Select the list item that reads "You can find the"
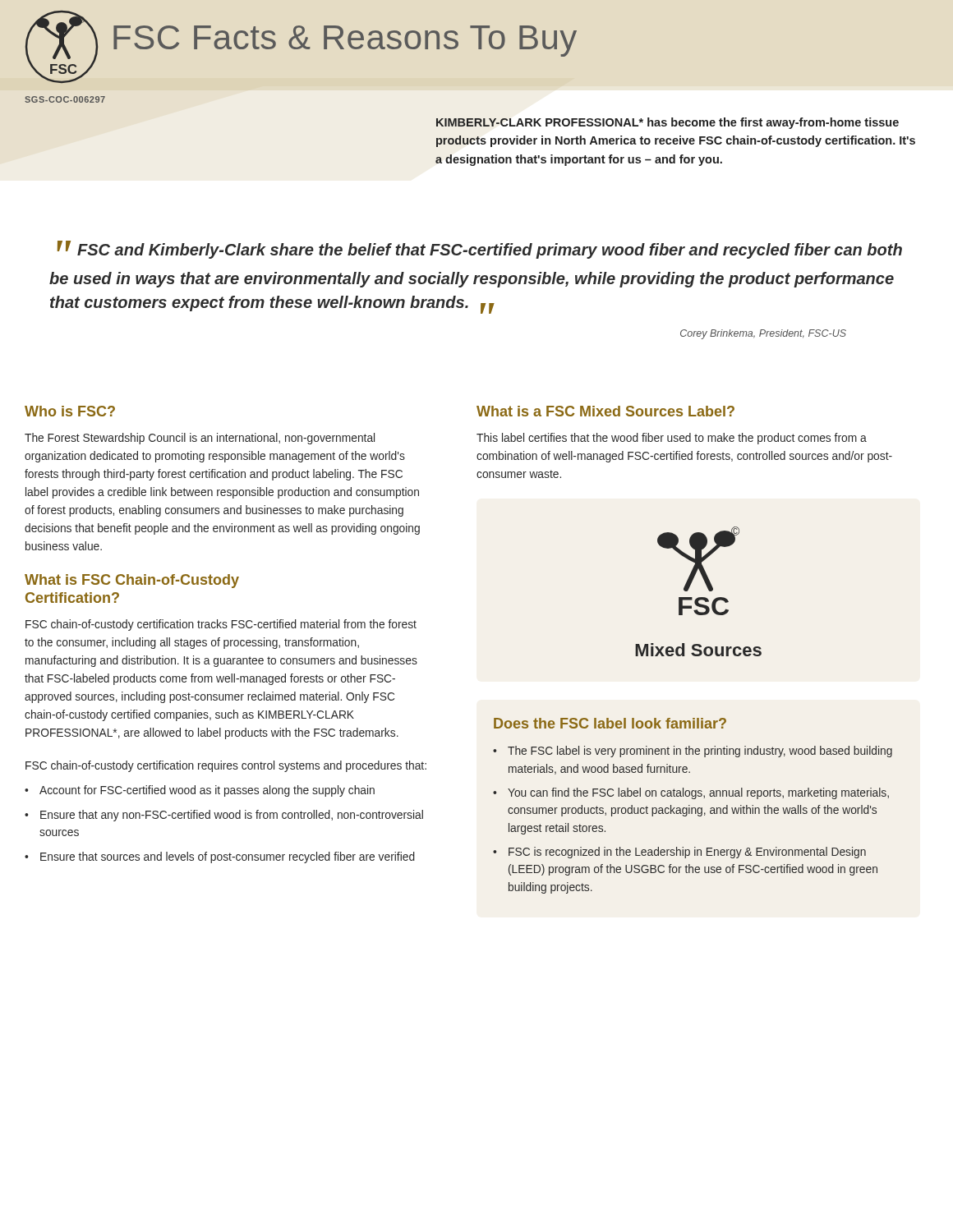The image size is (953, 1232). [699, 810]
